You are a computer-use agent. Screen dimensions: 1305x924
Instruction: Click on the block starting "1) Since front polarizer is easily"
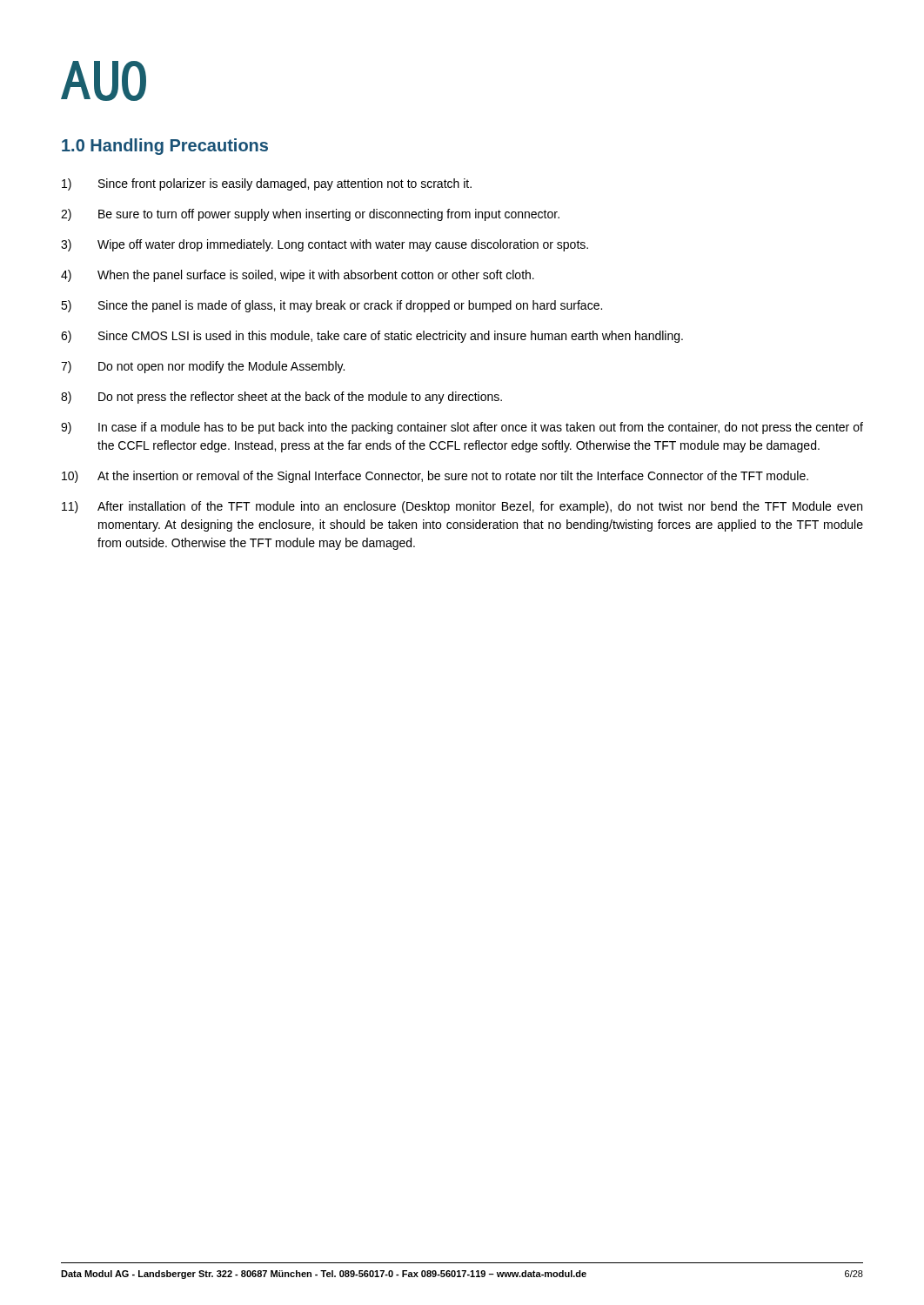pos(462,184)
